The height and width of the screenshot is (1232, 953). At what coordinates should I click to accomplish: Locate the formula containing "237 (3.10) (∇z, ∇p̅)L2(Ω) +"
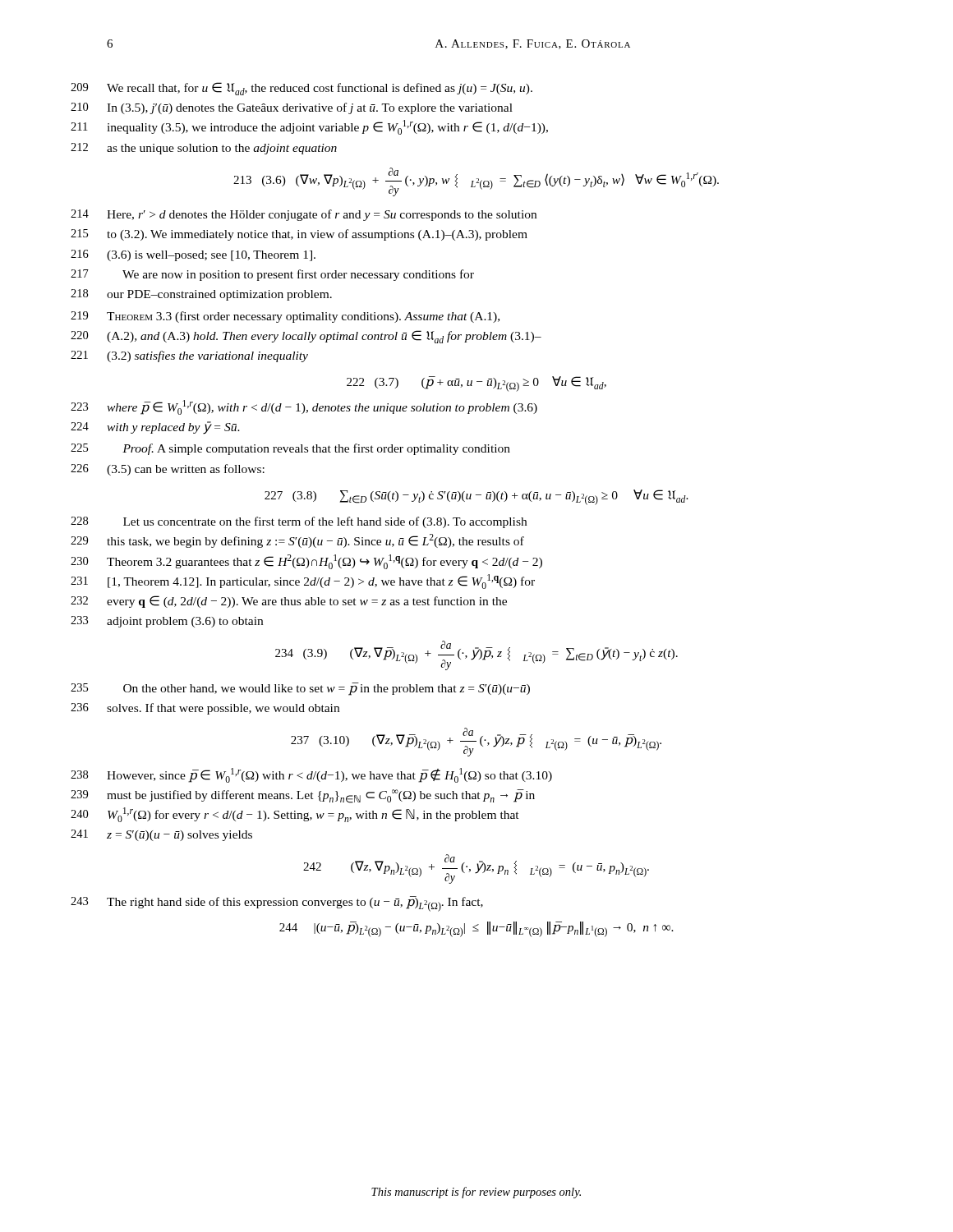click(x=476, y=742)
